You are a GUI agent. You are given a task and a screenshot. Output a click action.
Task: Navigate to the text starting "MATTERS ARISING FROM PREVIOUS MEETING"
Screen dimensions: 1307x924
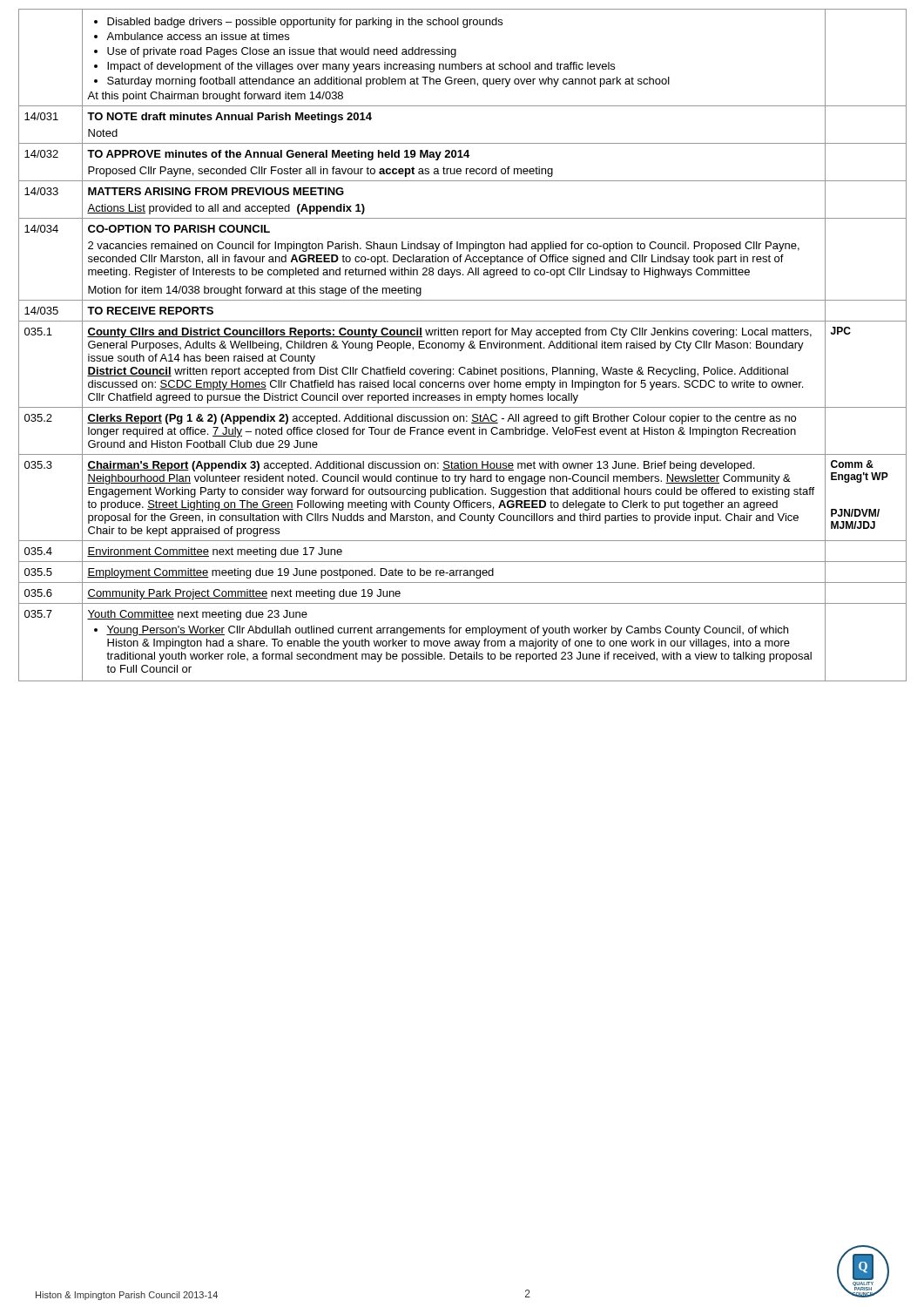click(216, 191)
